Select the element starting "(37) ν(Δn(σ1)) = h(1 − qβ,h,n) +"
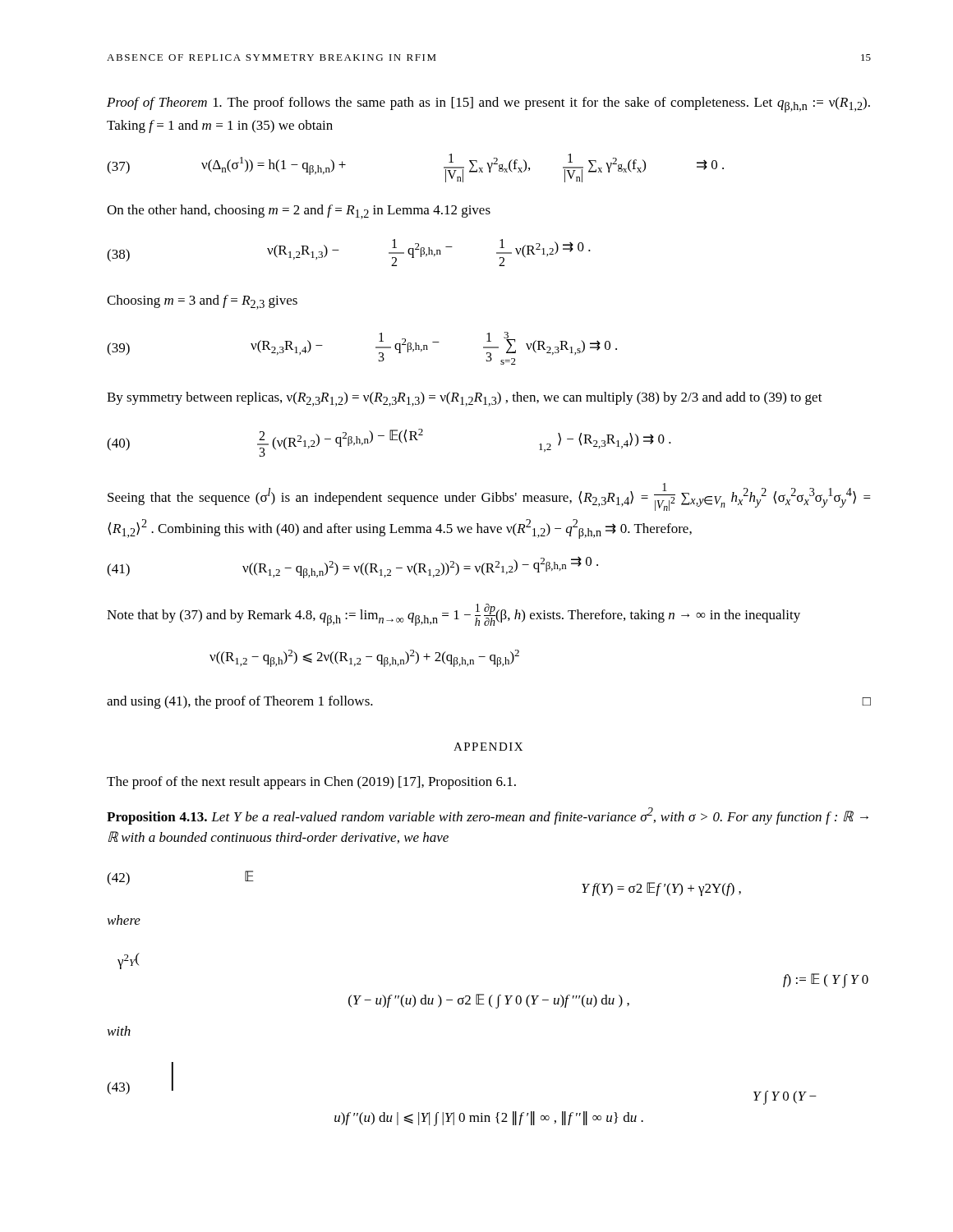The width and height of the screenshot is (953, 1232). click(466, 166)
